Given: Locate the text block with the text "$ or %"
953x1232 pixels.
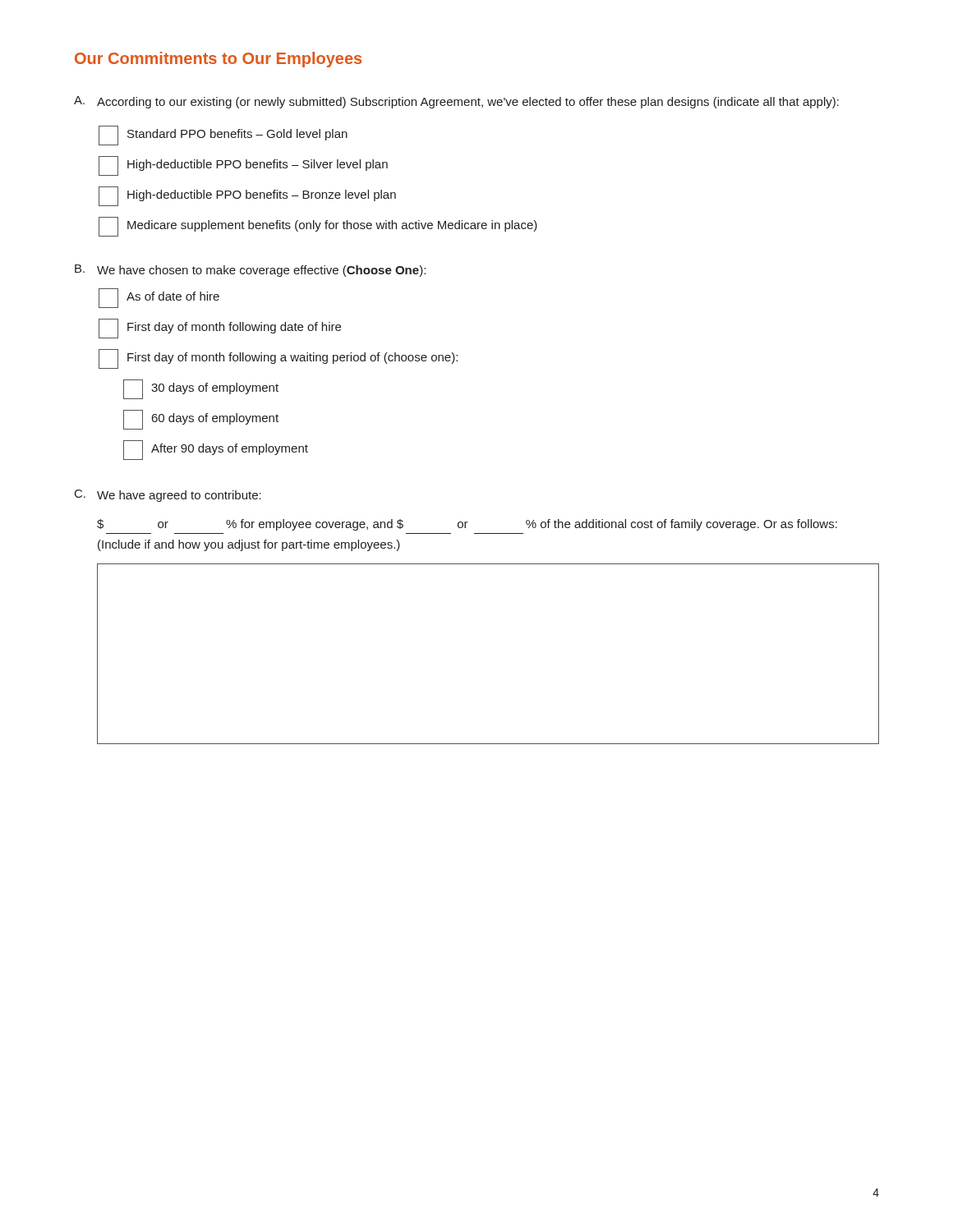Looking at the screenshot, I should click(x=467, y=534).
